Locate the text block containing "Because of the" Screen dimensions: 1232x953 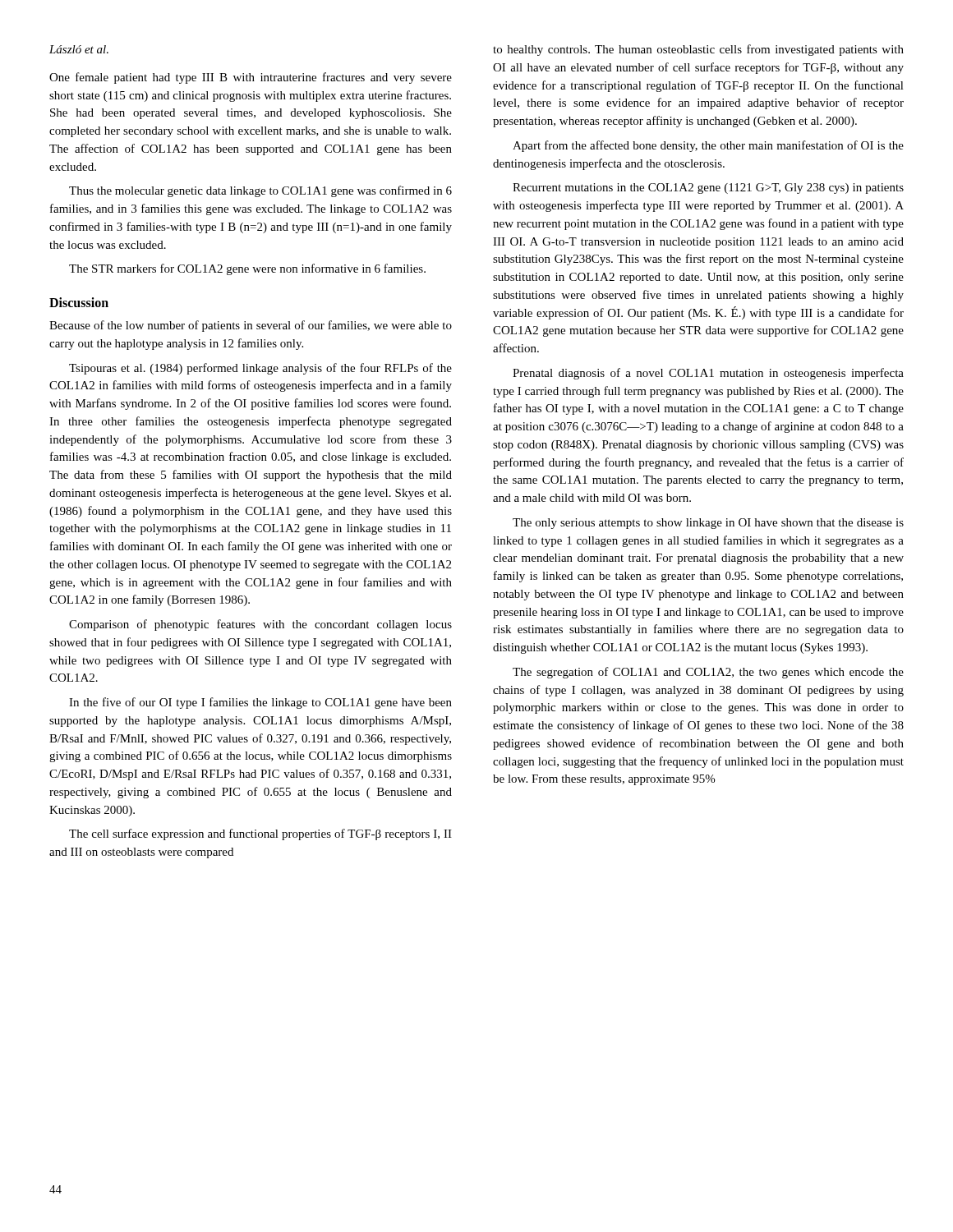(251, 335)
